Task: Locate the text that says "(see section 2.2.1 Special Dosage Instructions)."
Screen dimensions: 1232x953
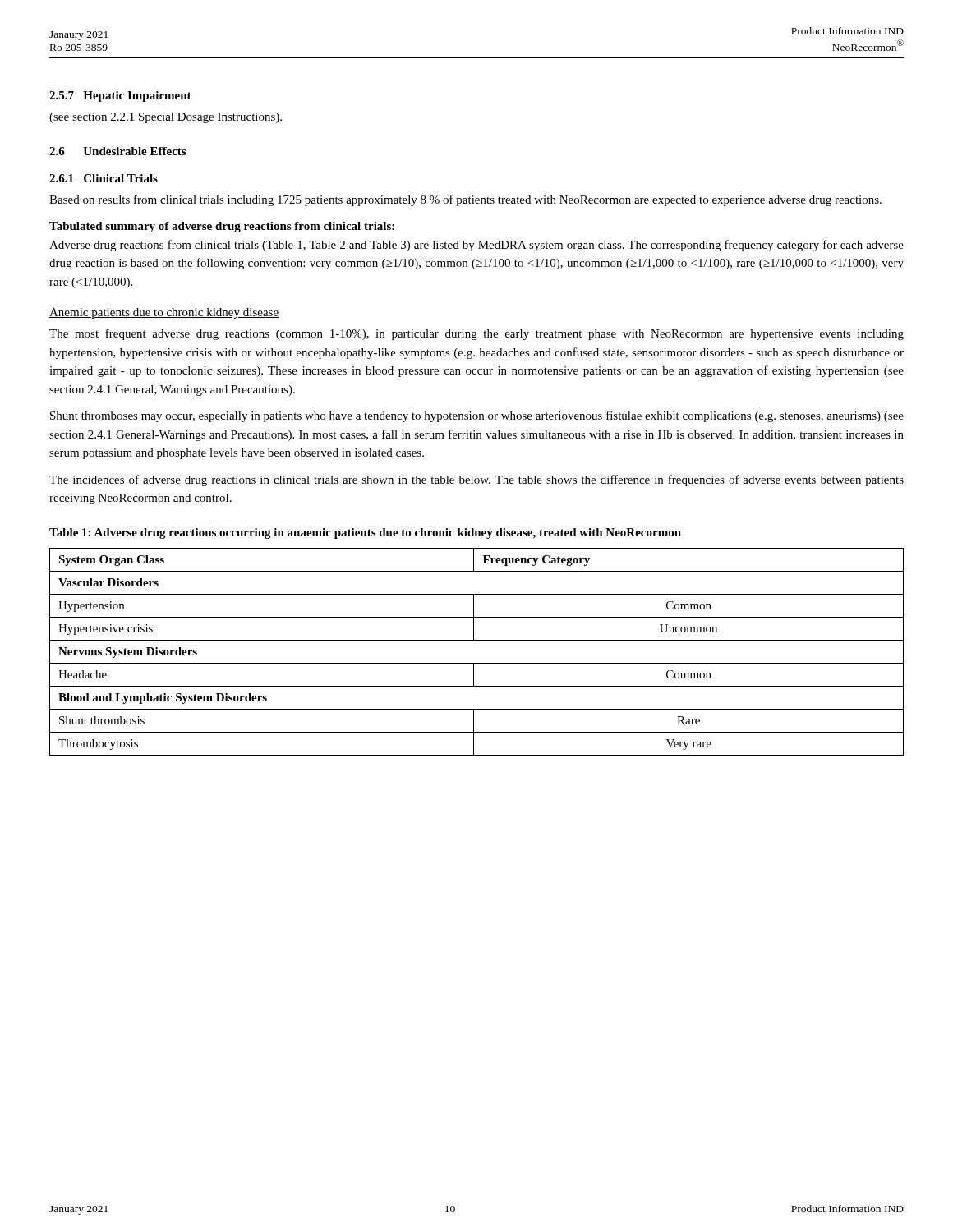Action: coord(166,117)
